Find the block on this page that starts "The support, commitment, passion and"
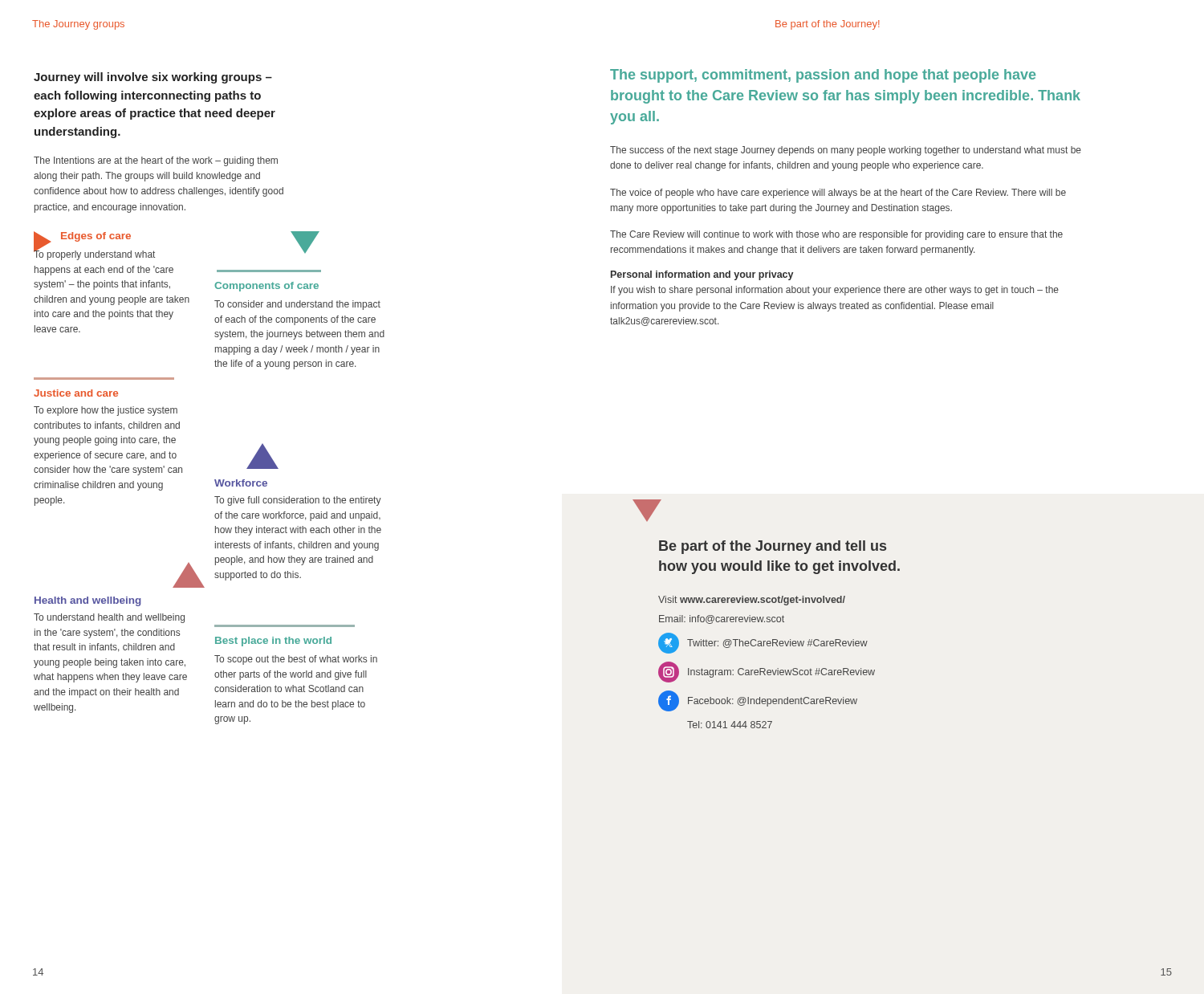The width and height of the screenshot is (1204, 994). point(851,197)
